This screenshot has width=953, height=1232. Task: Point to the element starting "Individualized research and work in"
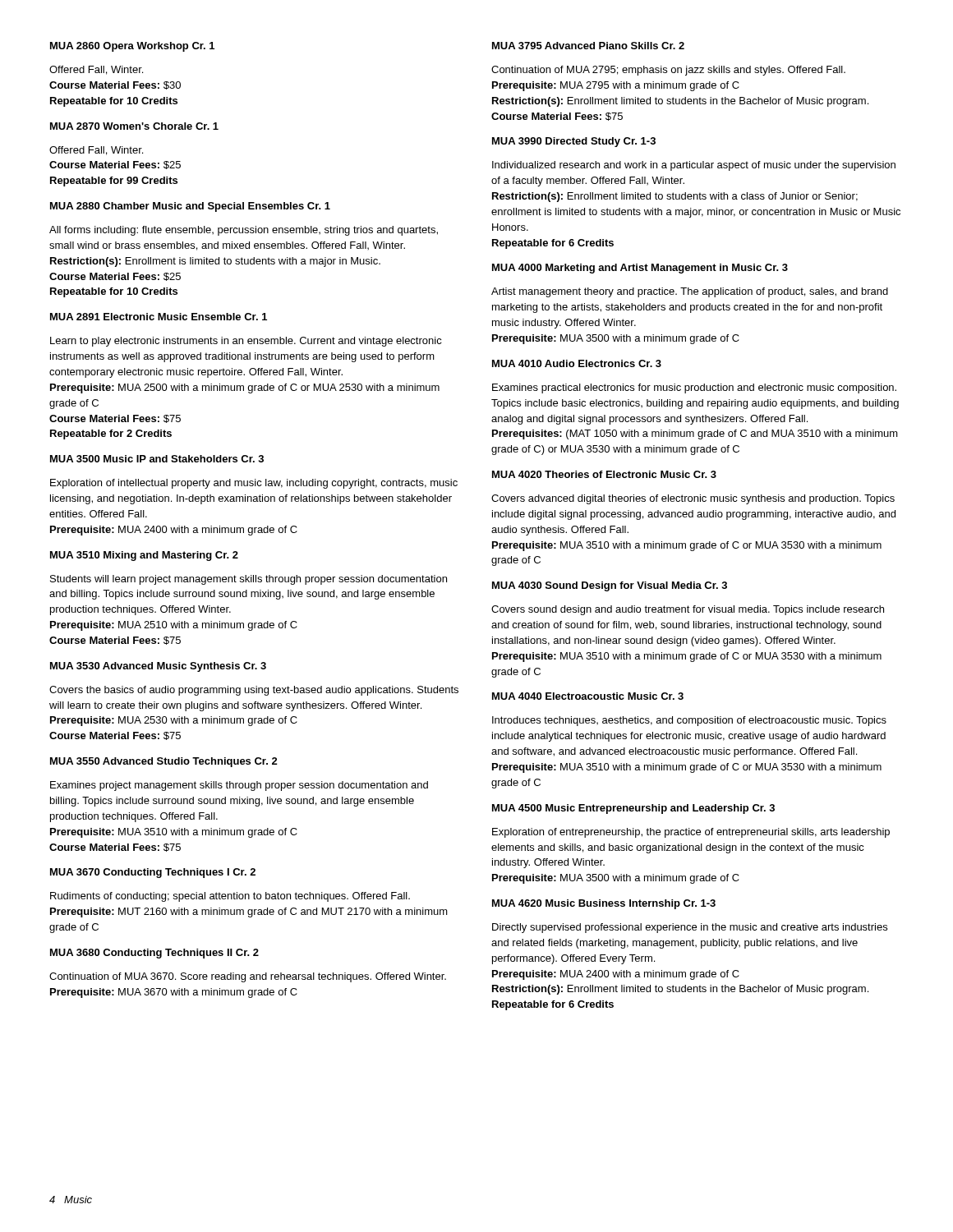[698, 204]
